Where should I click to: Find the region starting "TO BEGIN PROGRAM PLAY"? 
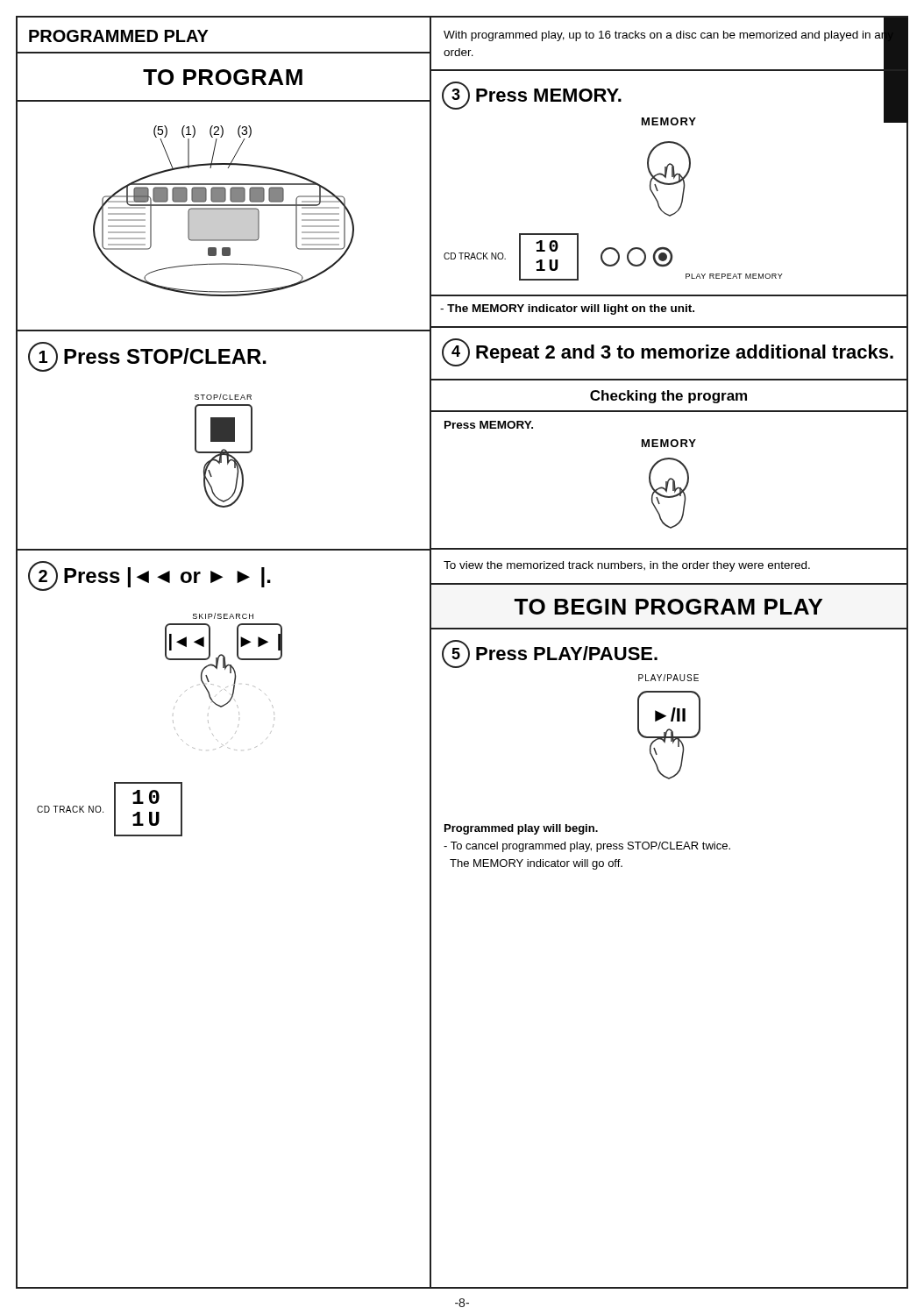669,607
